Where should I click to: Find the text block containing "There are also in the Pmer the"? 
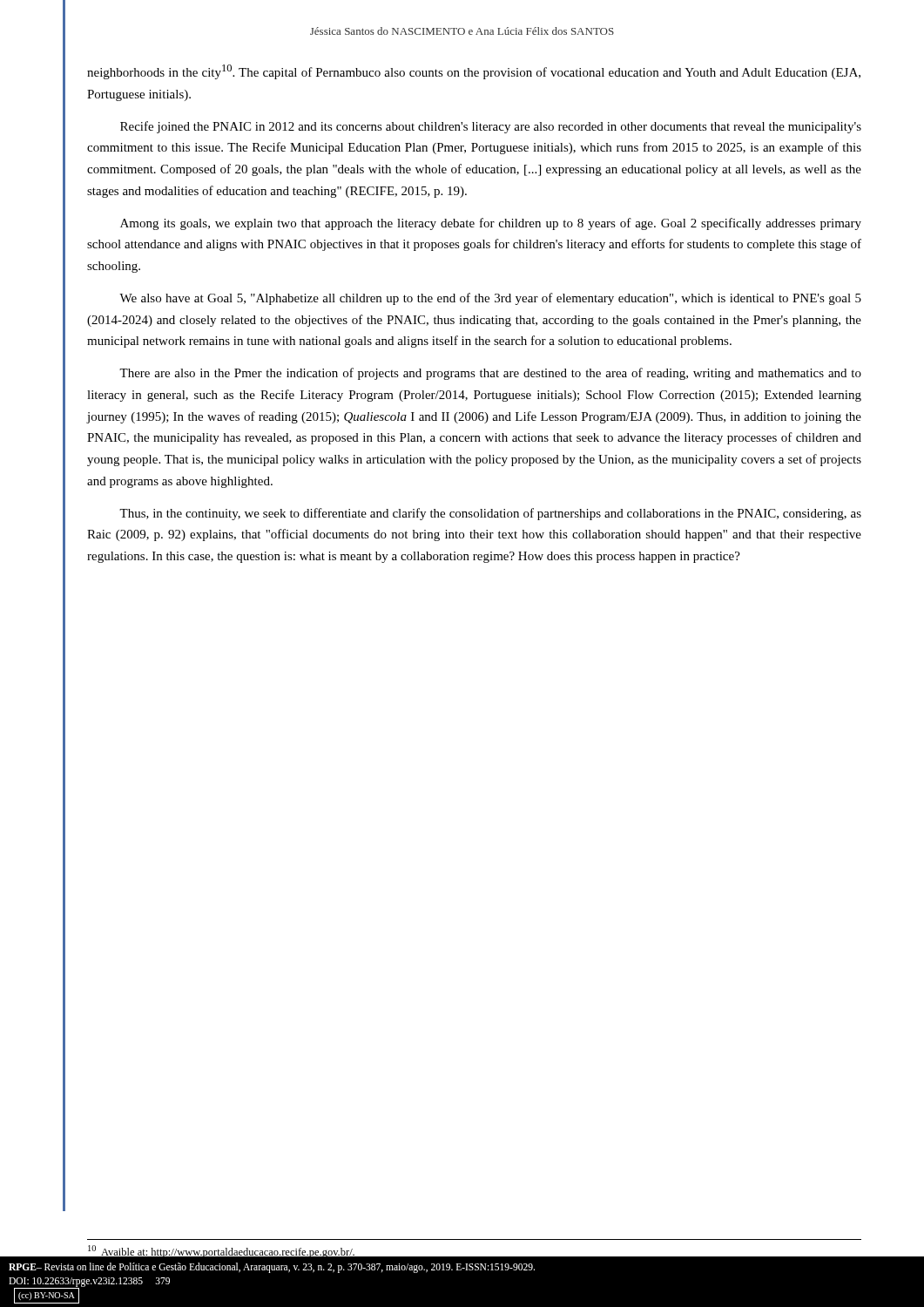tap(474, 427)
